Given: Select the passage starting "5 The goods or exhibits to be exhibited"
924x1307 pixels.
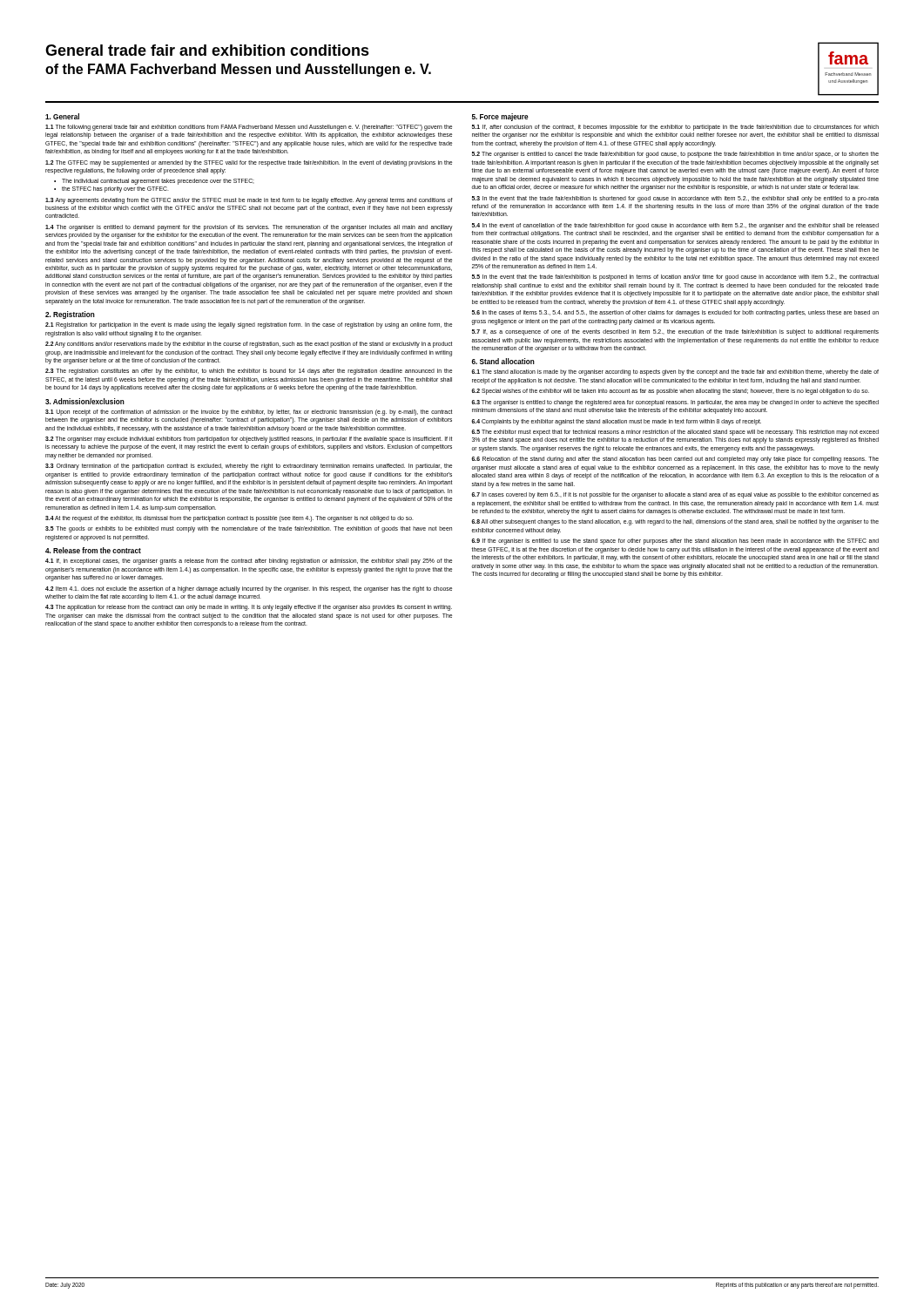Looking at the screenshot, I should [x=249, y=533].
